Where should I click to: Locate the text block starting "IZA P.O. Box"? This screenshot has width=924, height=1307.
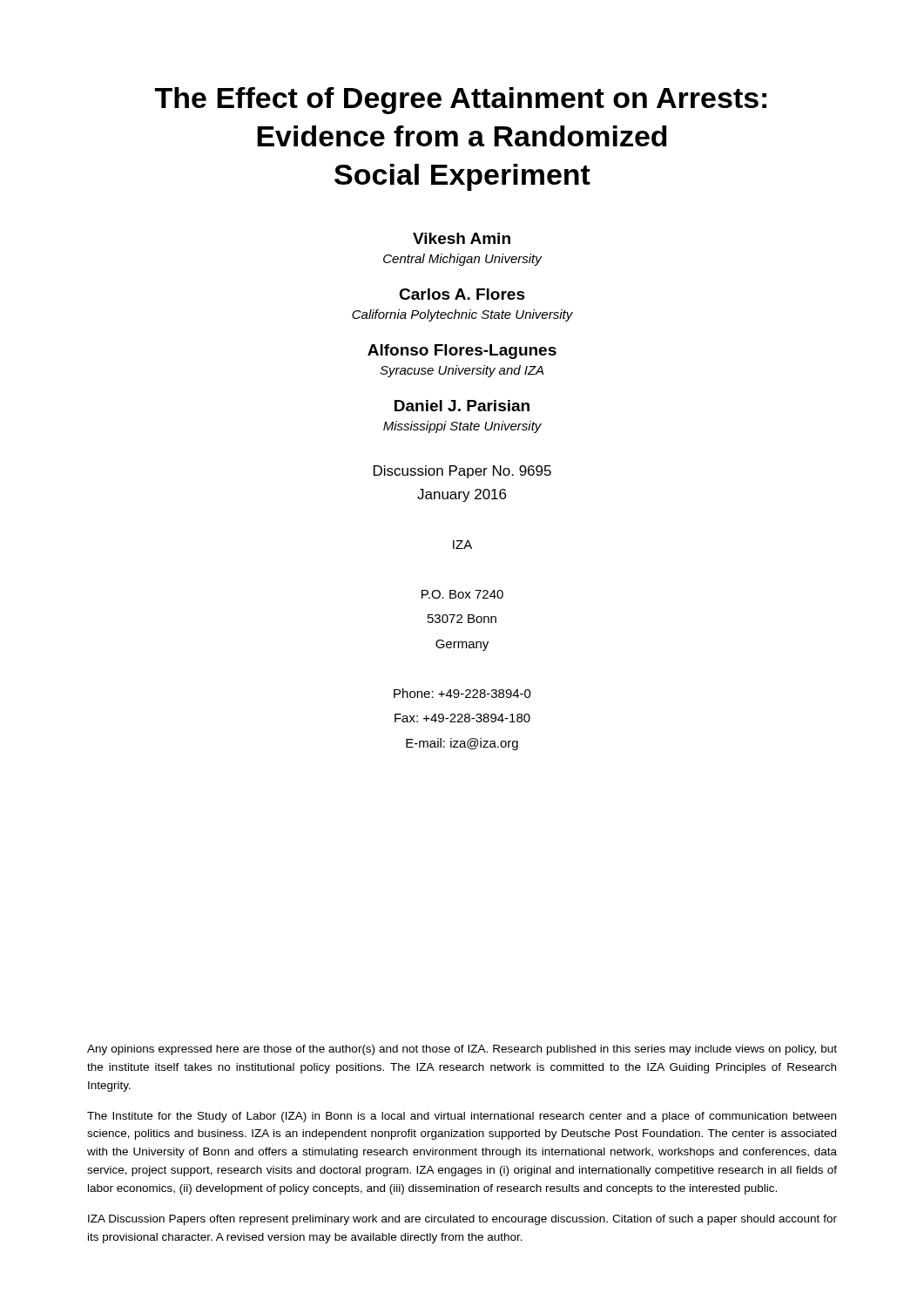pos(462,643)
